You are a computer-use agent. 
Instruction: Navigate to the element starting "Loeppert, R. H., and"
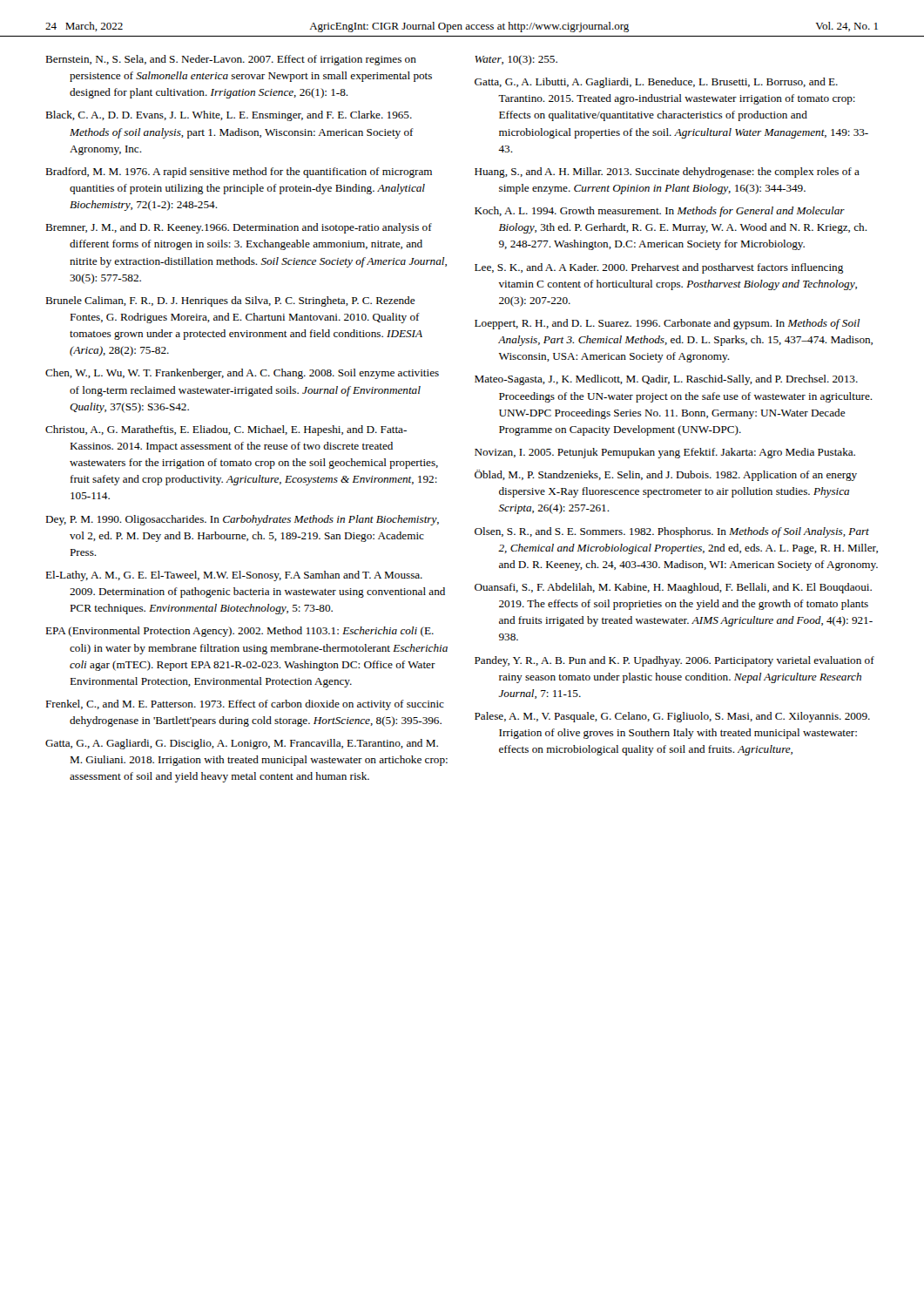pos(674,339)
